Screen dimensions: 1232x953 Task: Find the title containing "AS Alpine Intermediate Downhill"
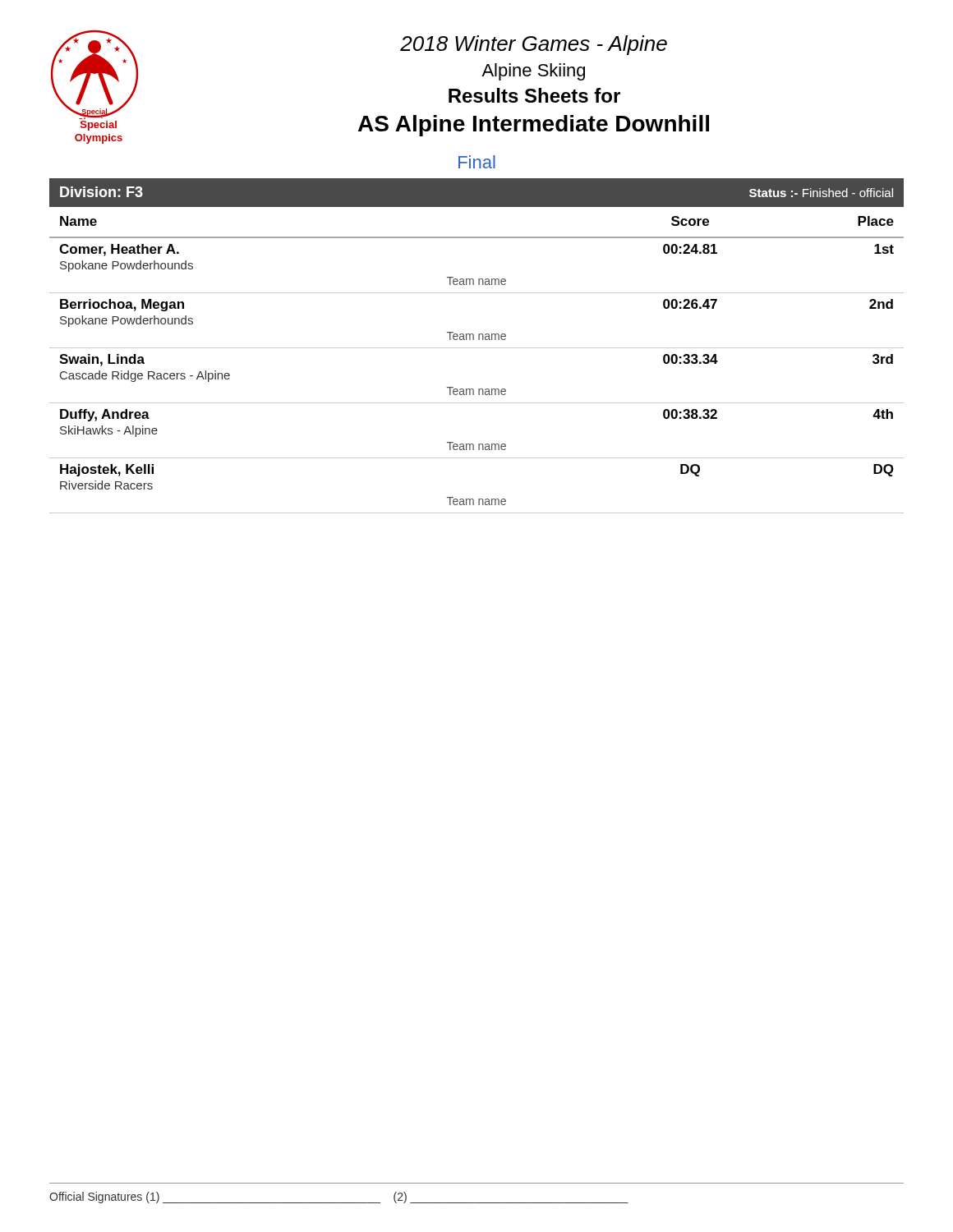[534, 124]
